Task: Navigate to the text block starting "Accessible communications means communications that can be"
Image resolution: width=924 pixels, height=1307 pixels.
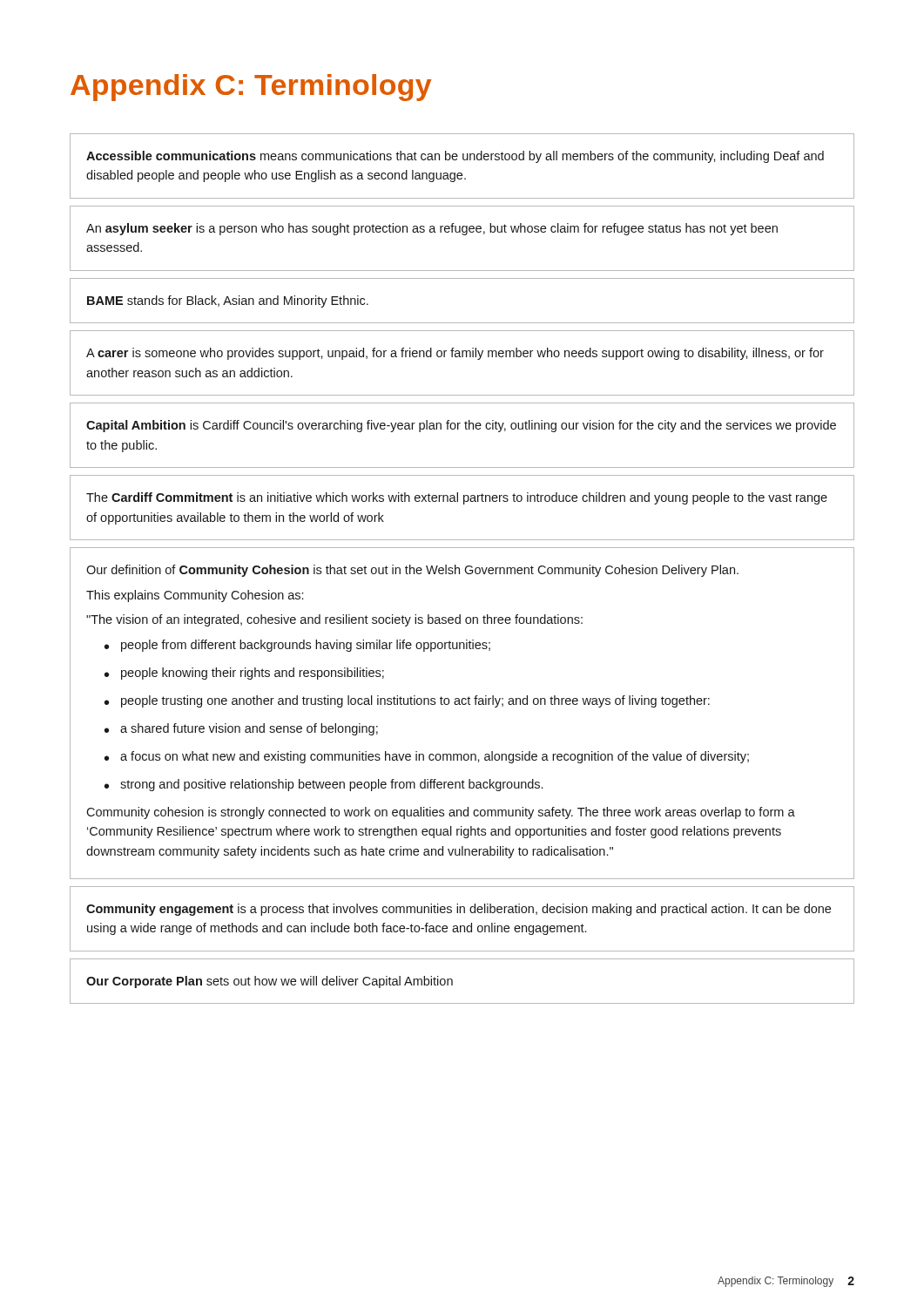Action: tap(455, 166)
